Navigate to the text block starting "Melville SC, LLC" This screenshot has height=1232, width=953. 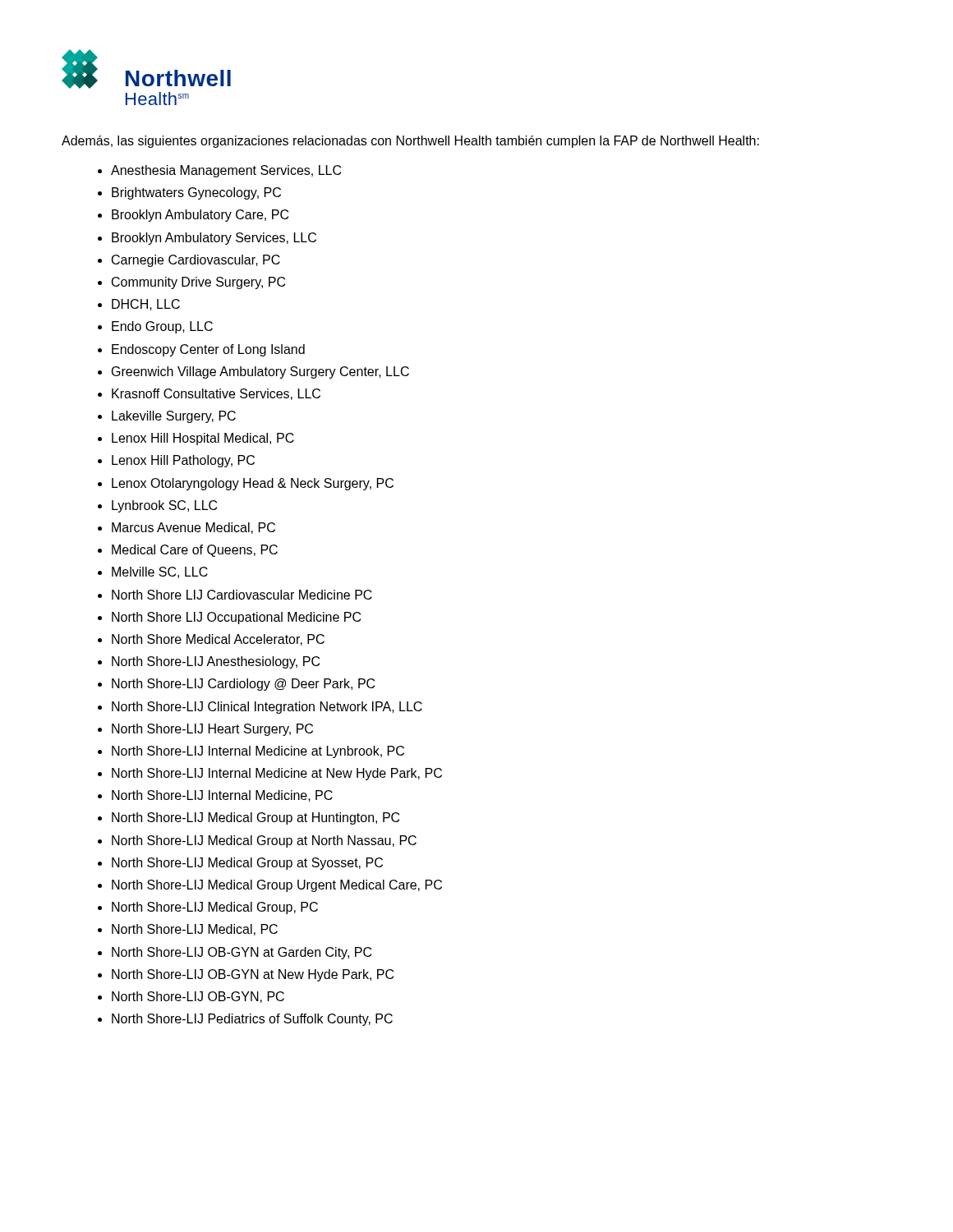coord(159,572)
